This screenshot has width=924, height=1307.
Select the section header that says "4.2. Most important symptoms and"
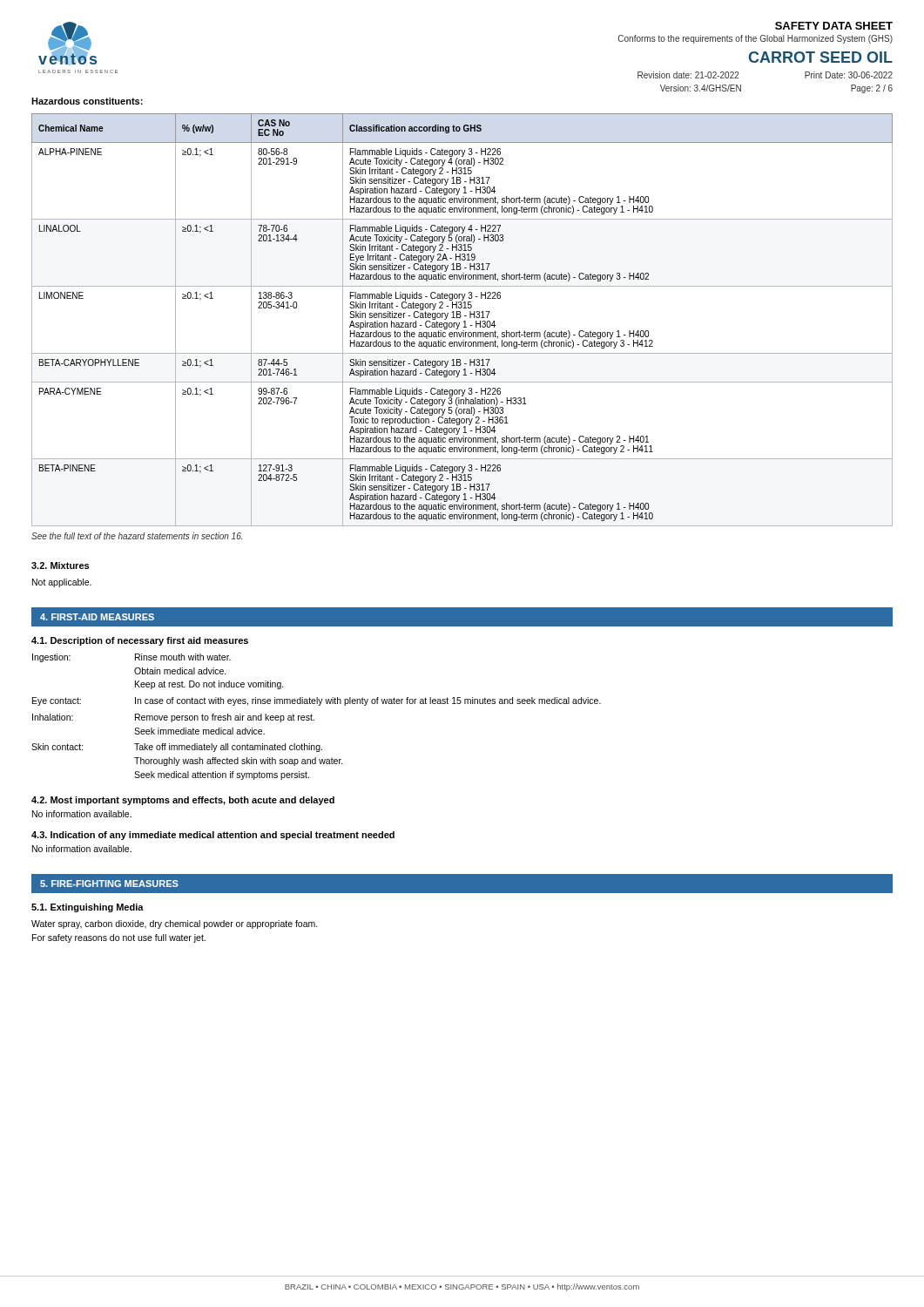pyautogui.click(x=183, y=799)
